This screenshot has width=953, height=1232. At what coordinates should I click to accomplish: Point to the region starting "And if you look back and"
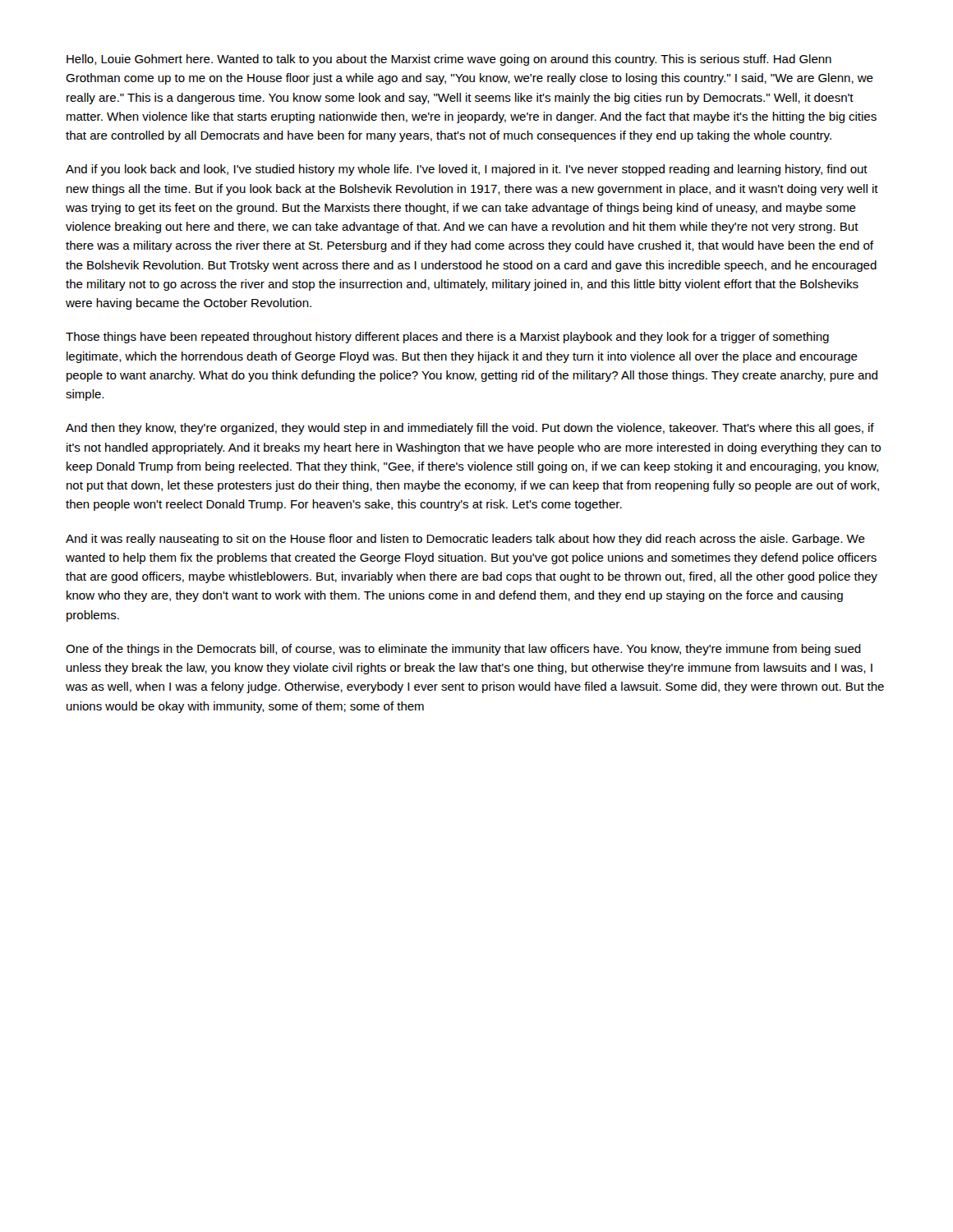(472, 236)
